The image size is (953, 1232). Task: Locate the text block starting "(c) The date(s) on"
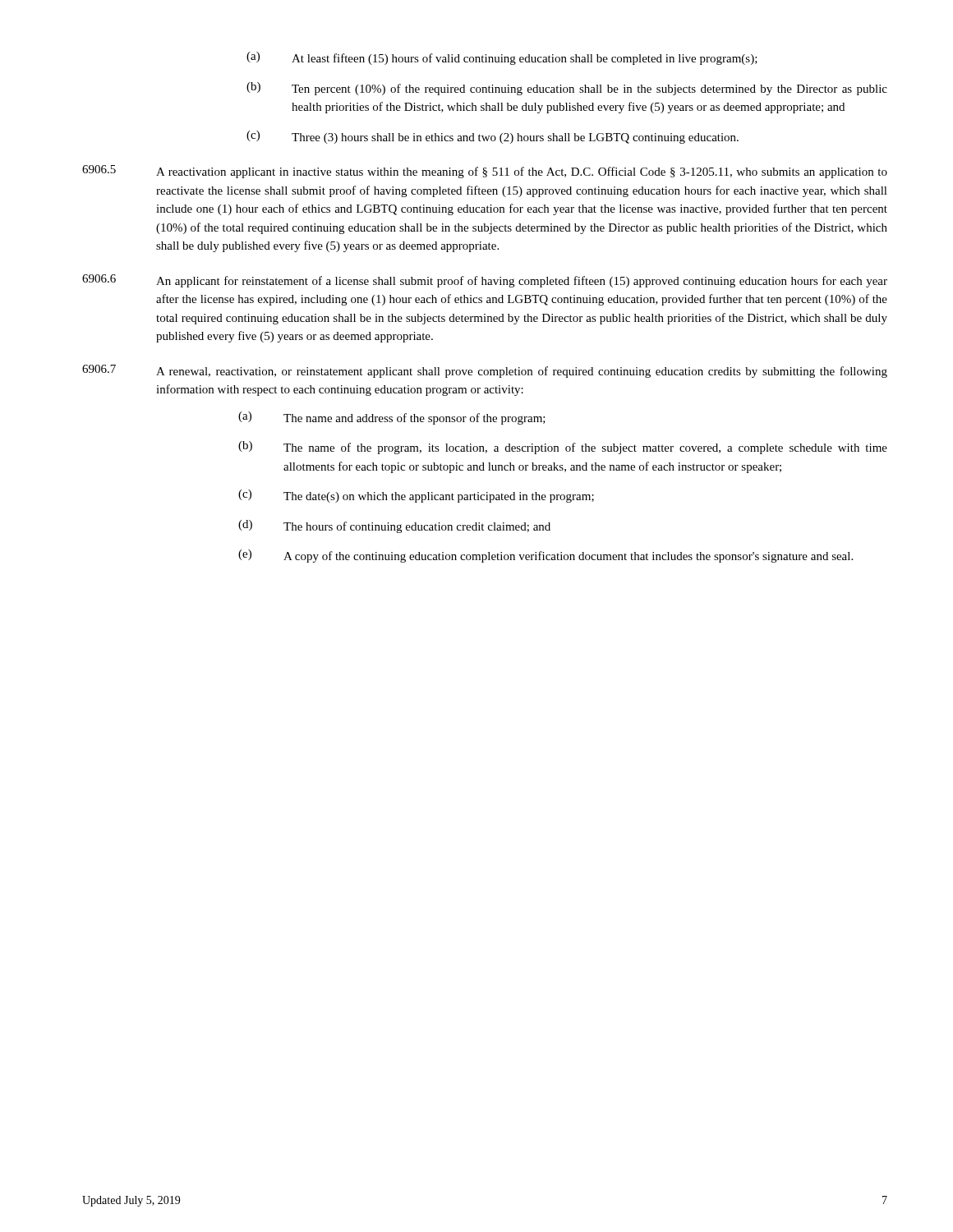coord(563,496)
